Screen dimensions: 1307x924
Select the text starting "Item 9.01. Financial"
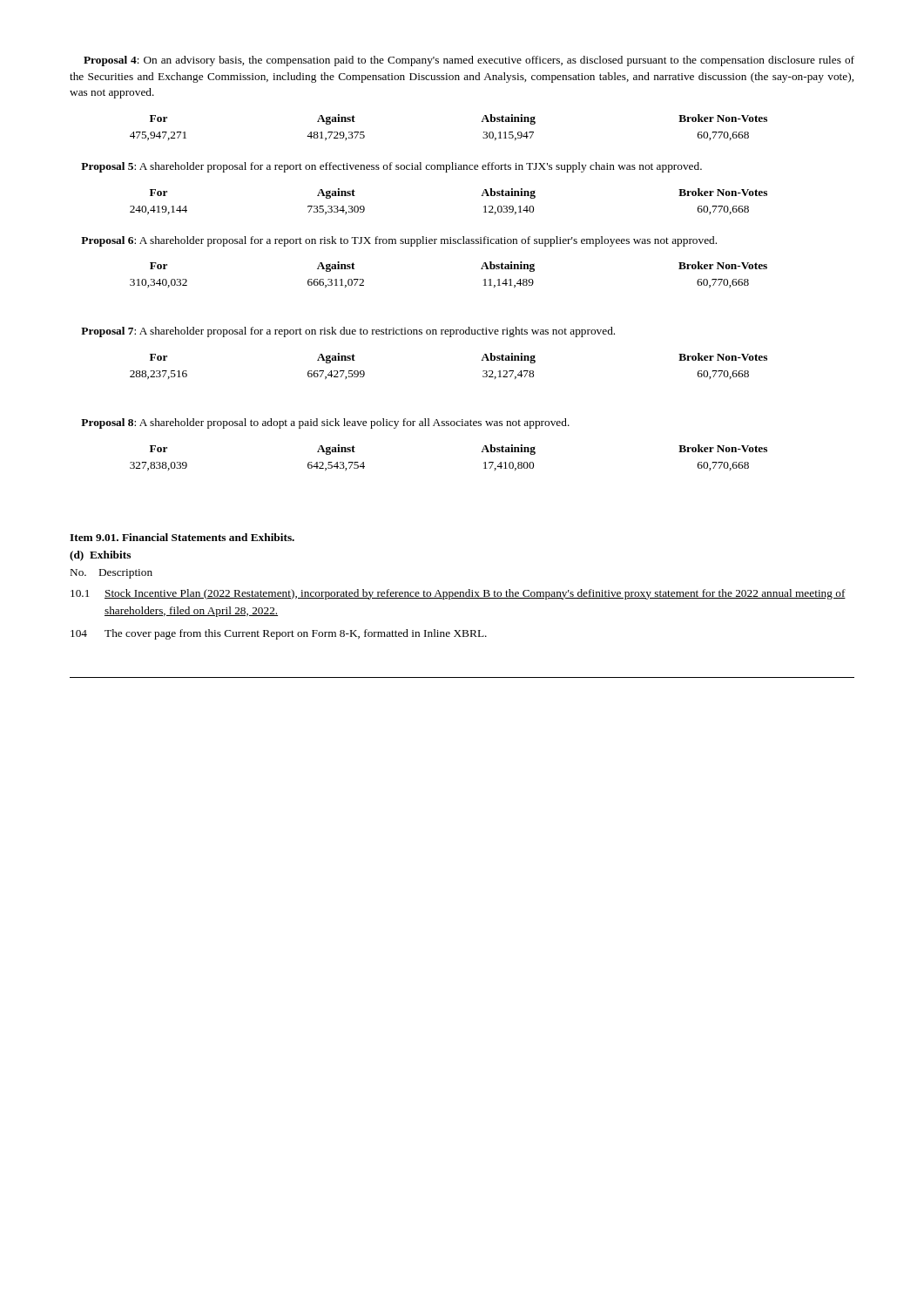pyautogui.click(x=182, y=537)
